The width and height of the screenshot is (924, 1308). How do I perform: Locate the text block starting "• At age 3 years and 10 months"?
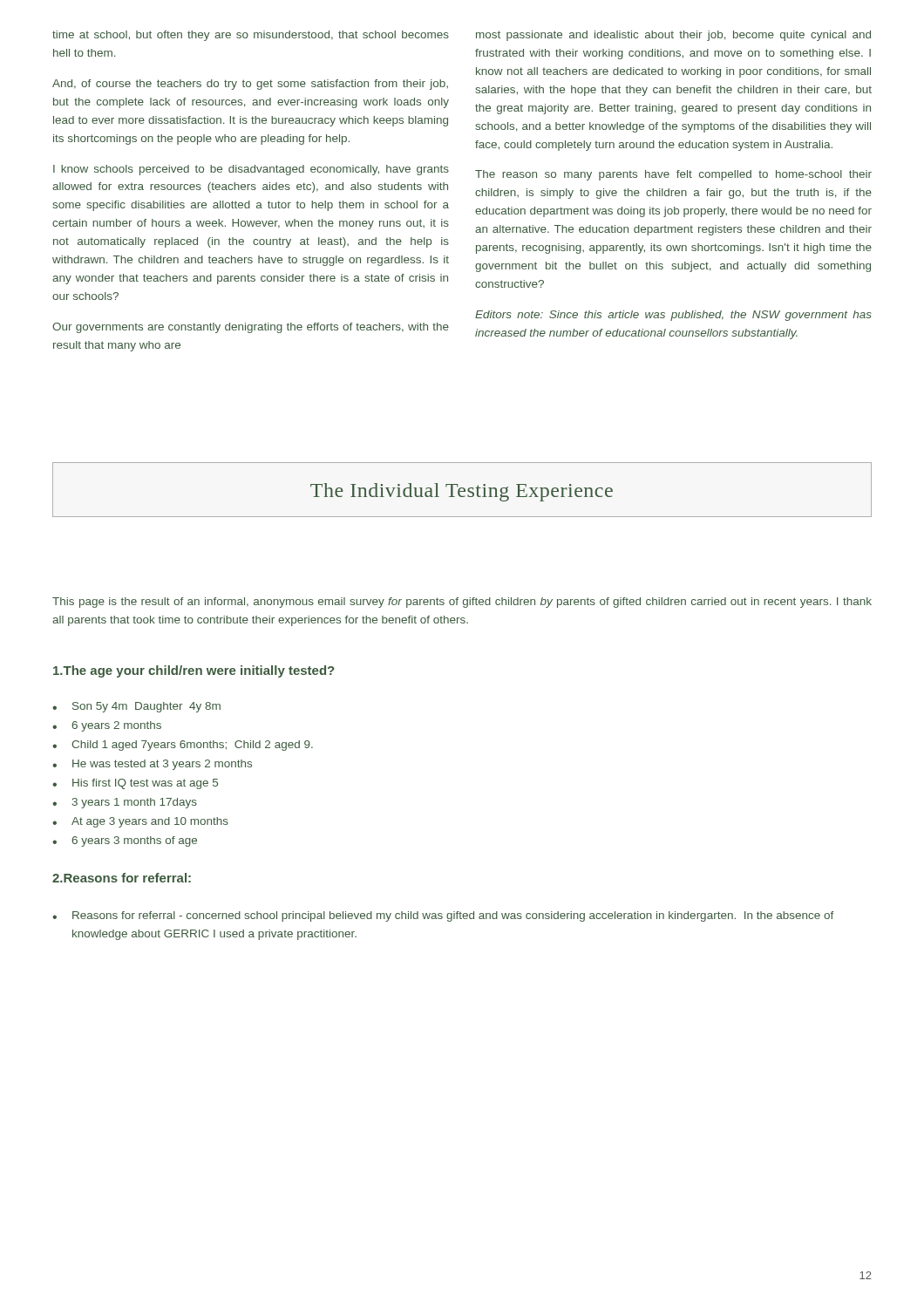[x=140, y=822]
